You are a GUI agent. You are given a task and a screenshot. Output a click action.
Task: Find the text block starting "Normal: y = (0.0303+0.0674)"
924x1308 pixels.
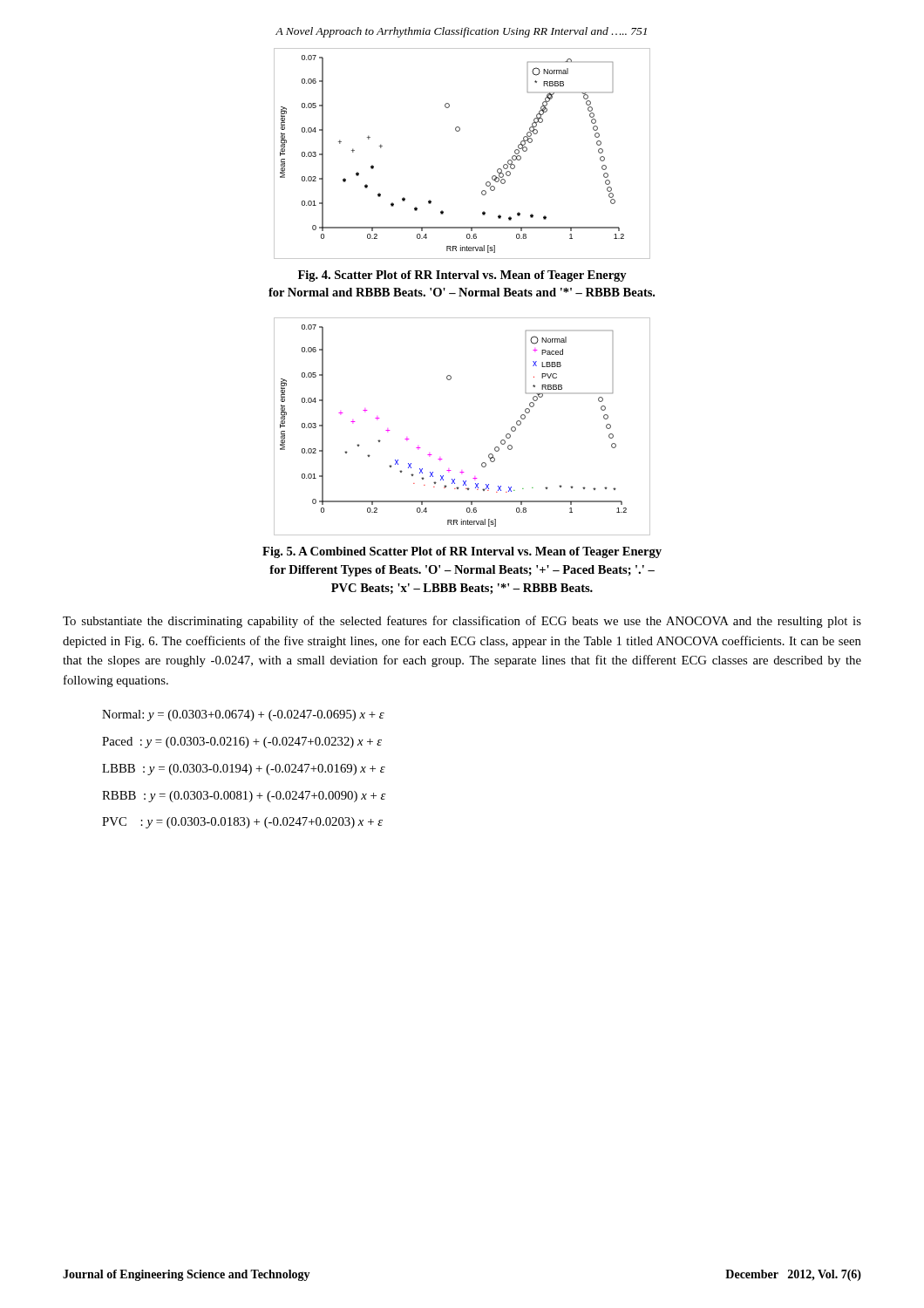(243, 715)
